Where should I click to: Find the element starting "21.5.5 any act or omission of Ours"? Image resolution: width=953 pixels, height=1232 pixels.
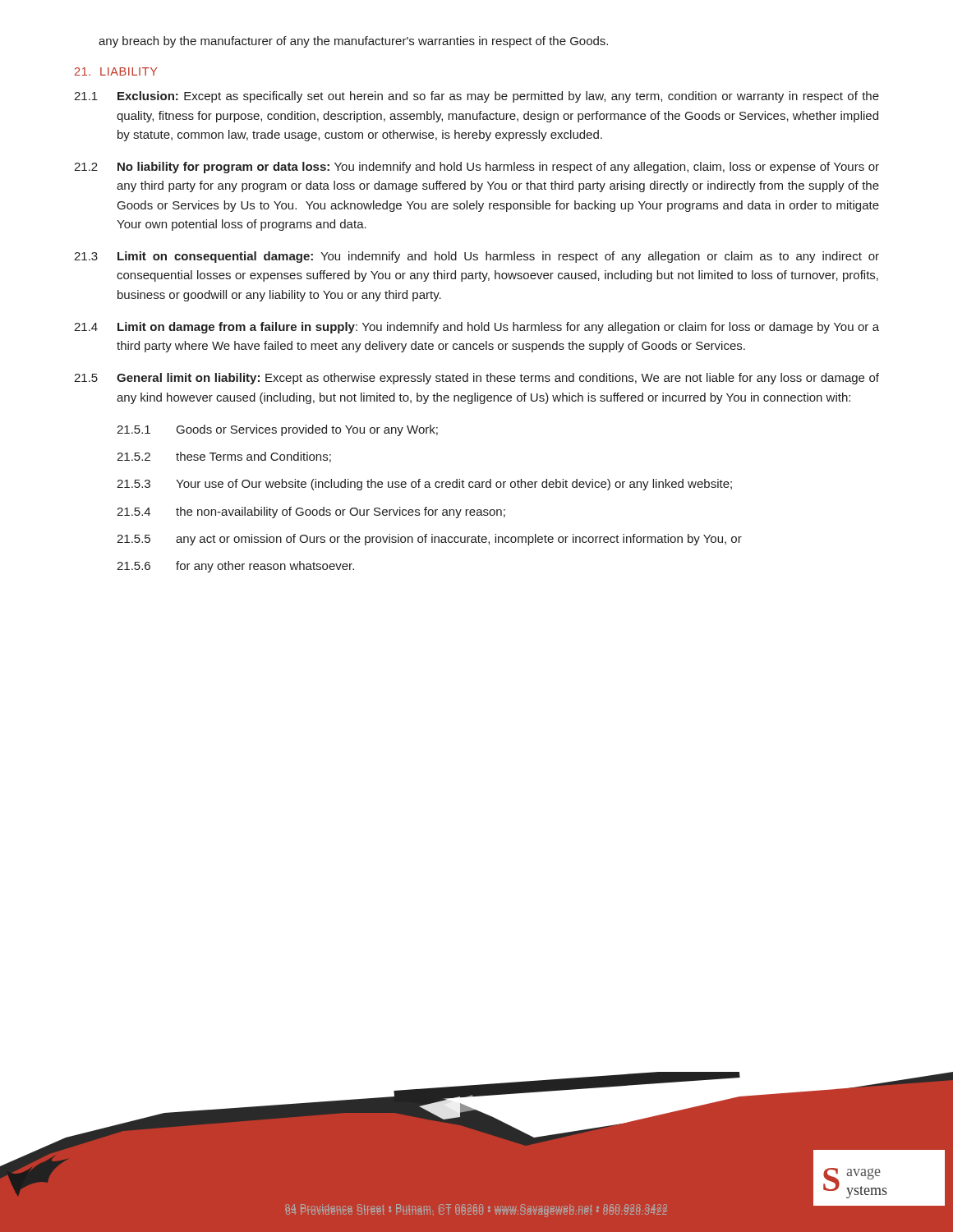498,538
